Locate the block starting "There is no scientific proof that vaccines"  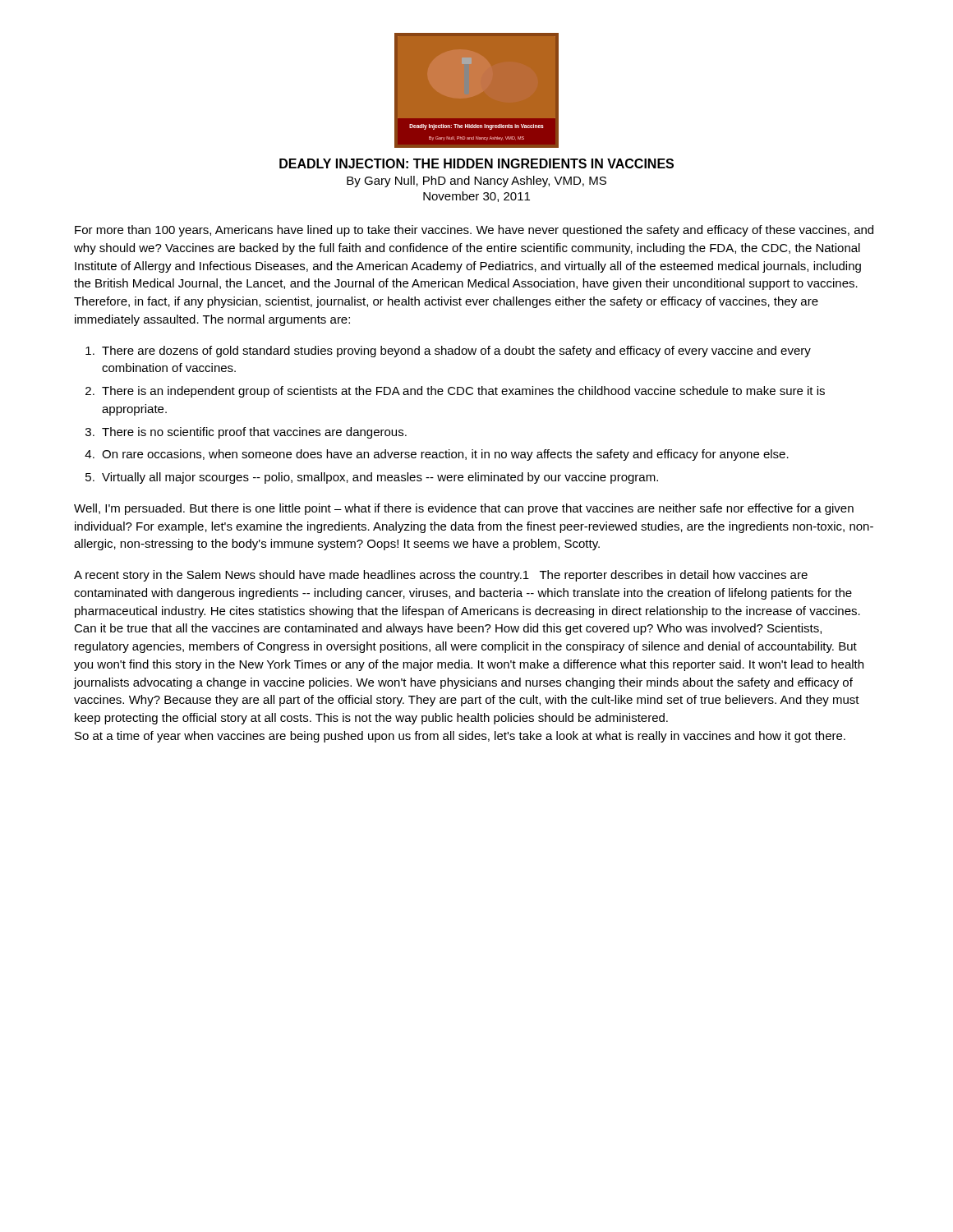(x=255, y=431)
